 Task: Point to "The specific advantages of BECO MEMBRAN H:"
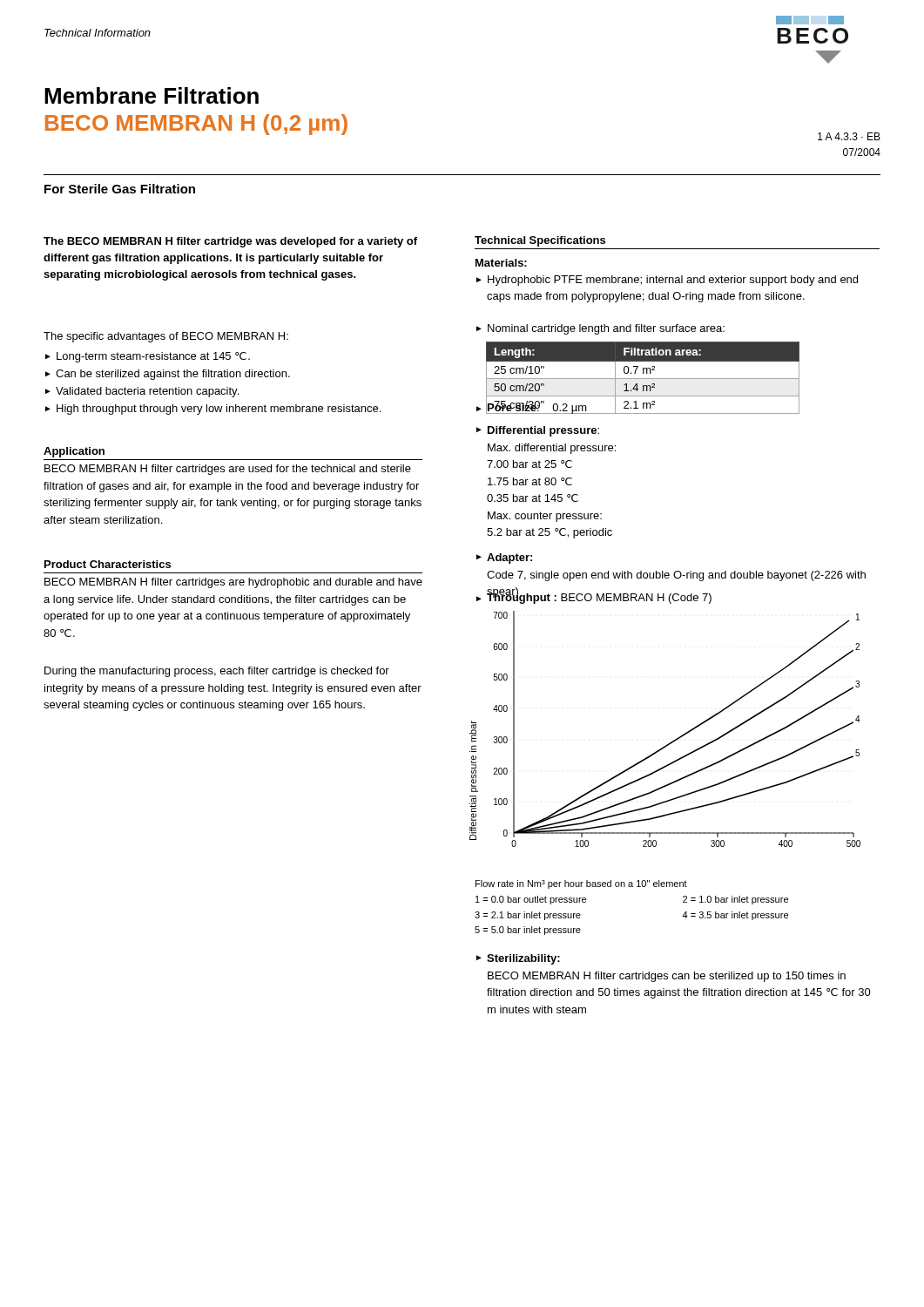pos(166,336)
